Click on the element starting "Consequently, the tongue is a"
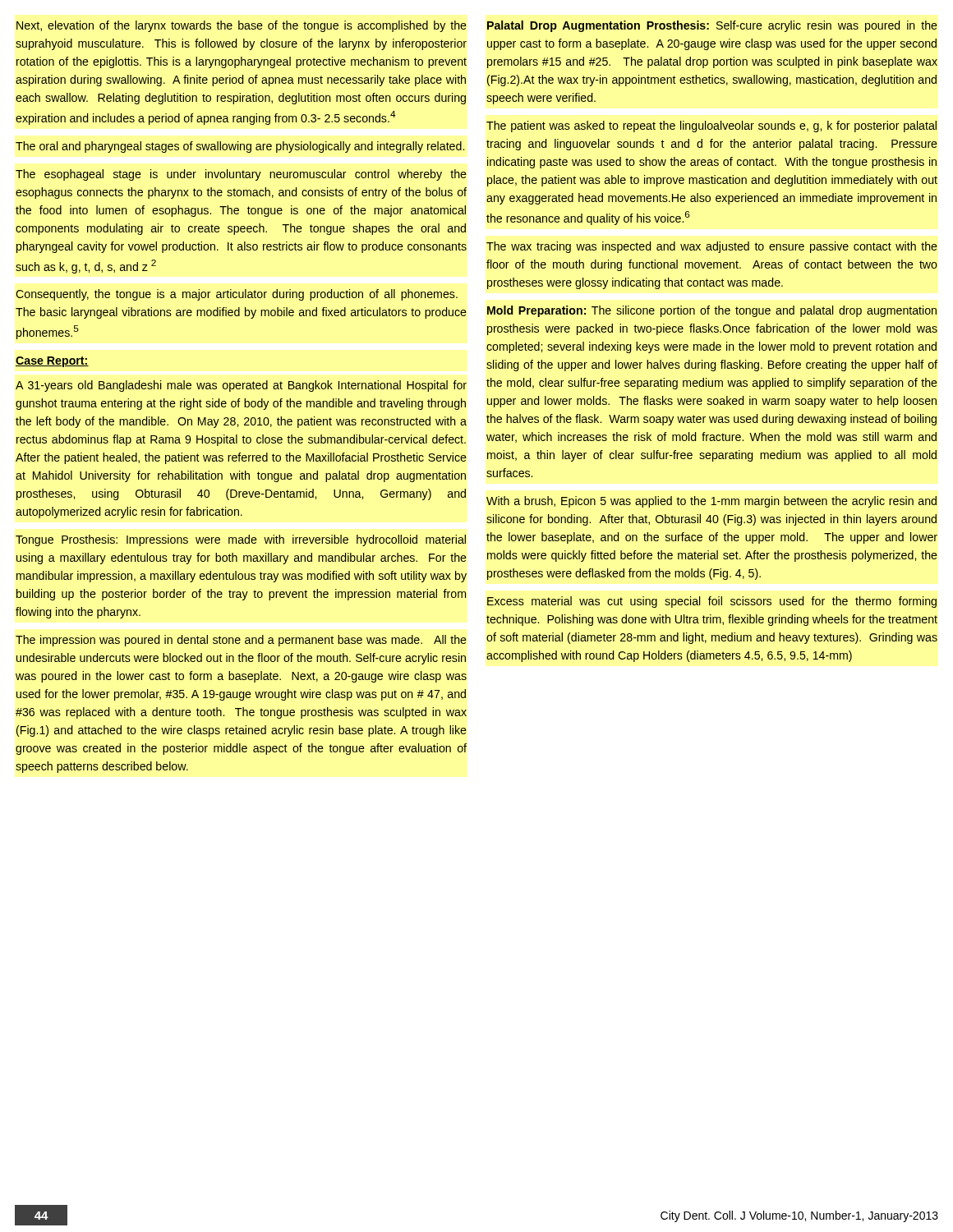 (241, 314)
